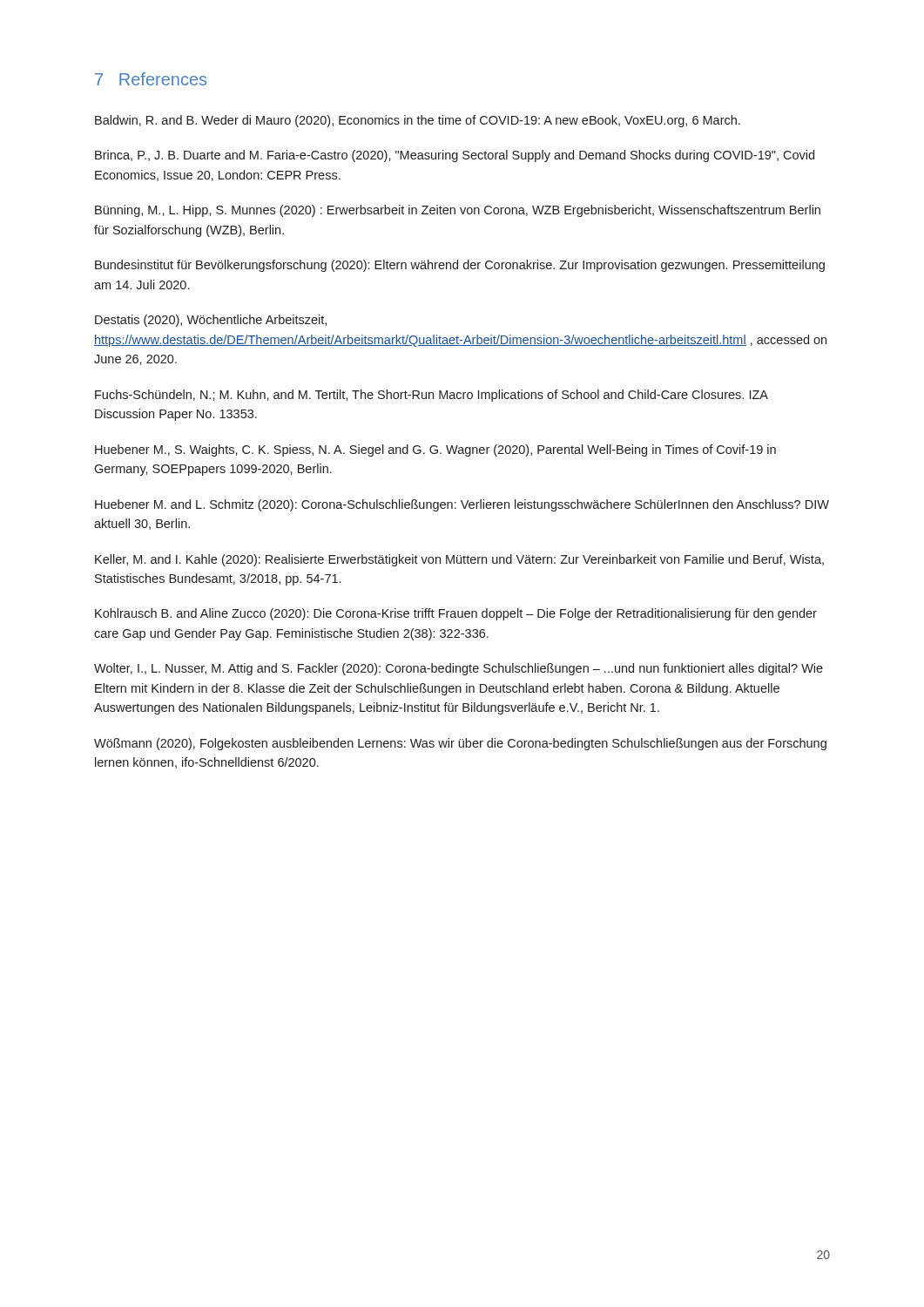This screenshot has height=1307, width=924.
Task: Navigate to the passage starting "Destatis (2020), Wöchentliche Arbeitszeit,"
Action: (461, 340)
